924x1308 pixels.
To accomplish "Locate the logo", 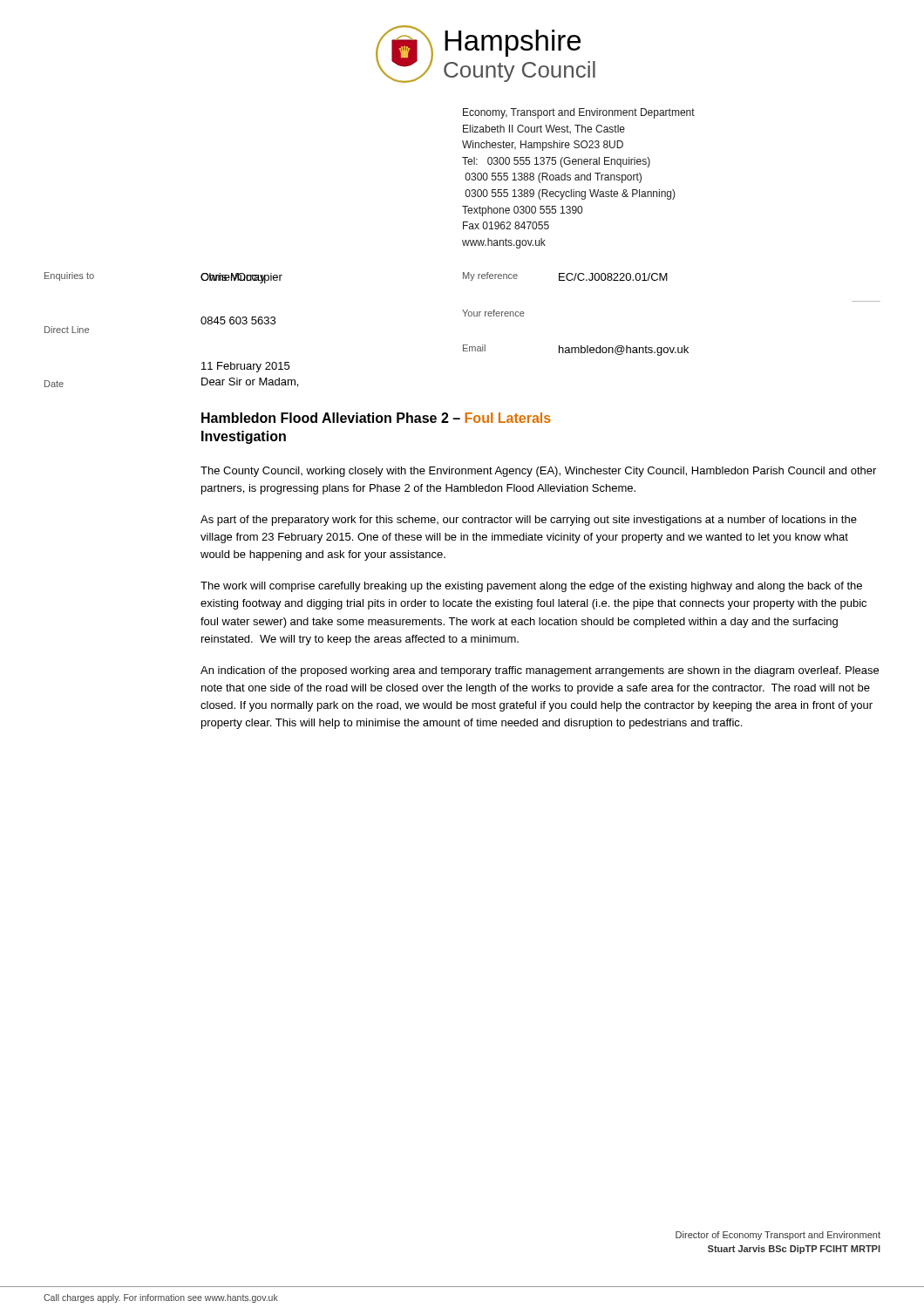I will point(486,54).
